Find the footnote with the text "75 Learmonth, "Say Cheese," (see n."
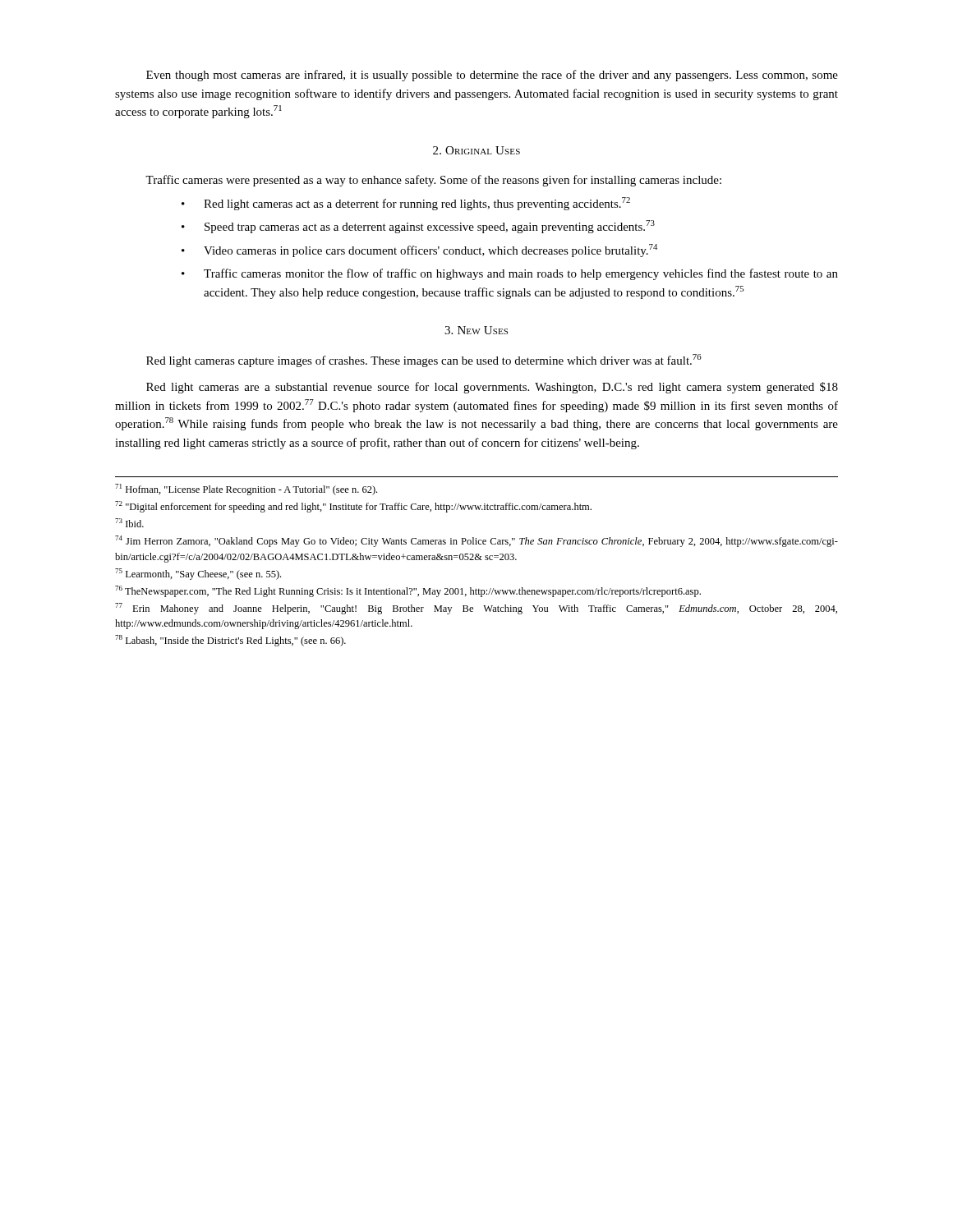The height and width of the screenshot is (1232, 953). (199, 573)
